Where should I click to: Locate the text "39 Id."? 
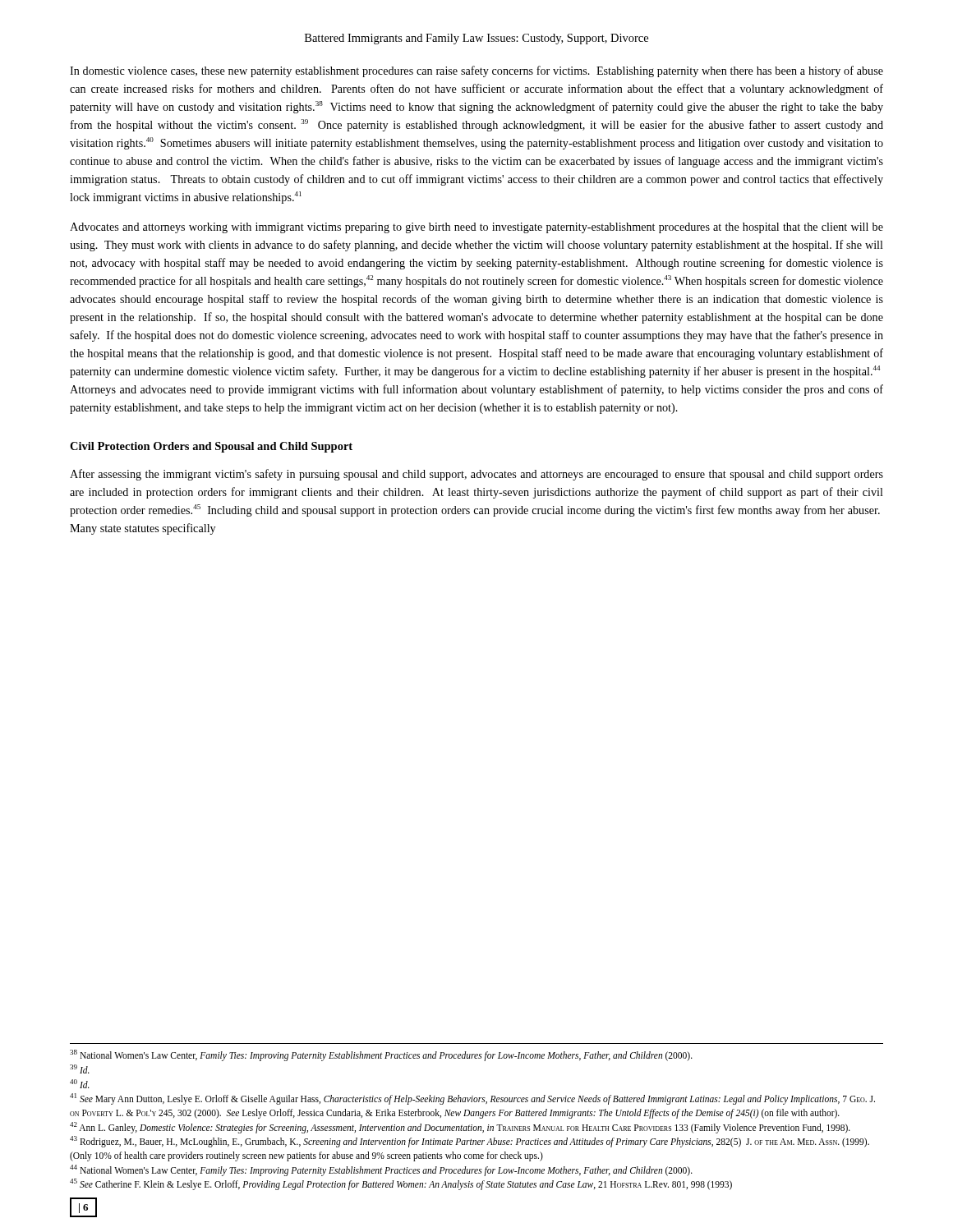(80, 1069)
